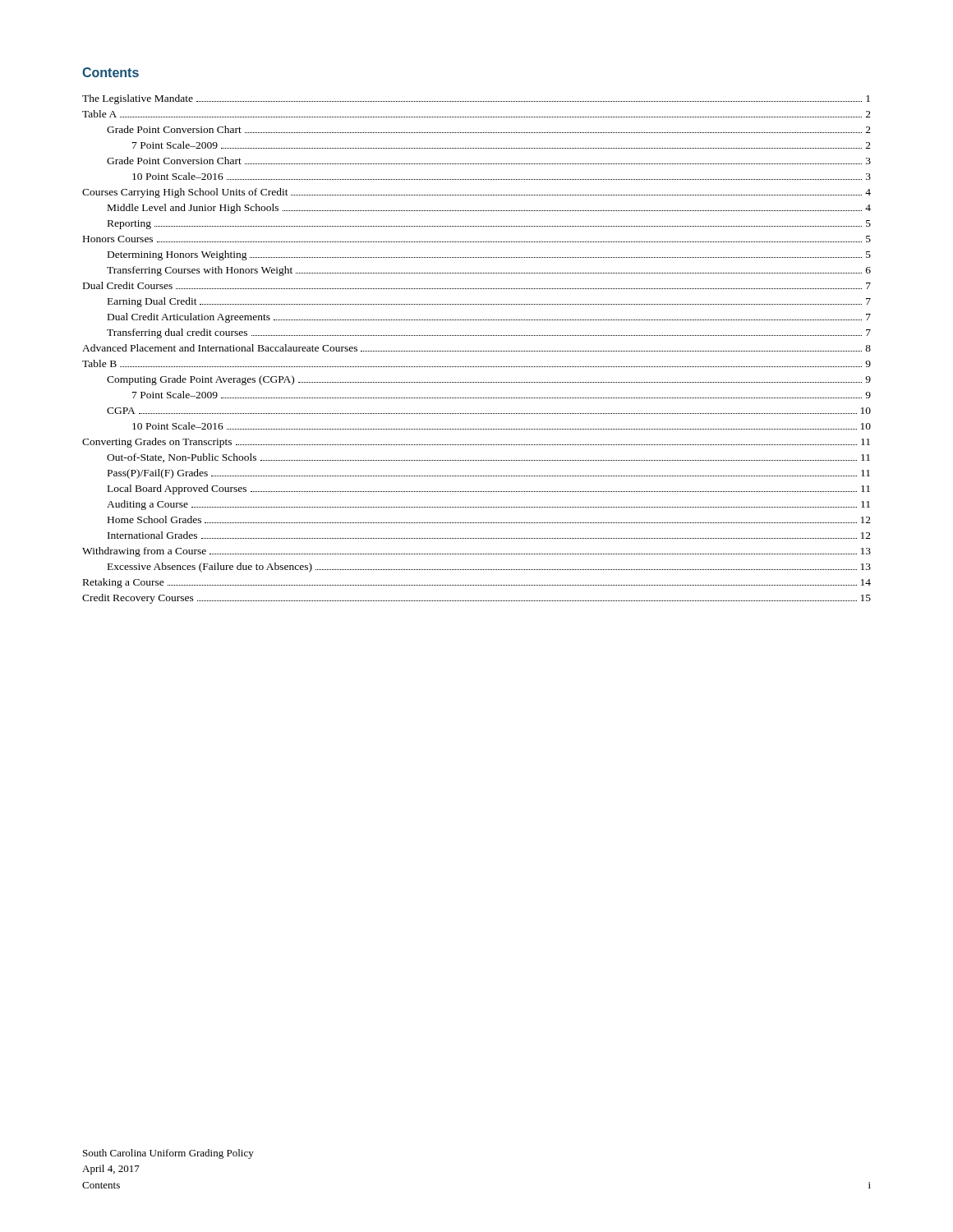Viewport: 953px width, 1232px height.
Task: Click on the list item that says "Middle Level and Junior"
Action: [489, 208]
